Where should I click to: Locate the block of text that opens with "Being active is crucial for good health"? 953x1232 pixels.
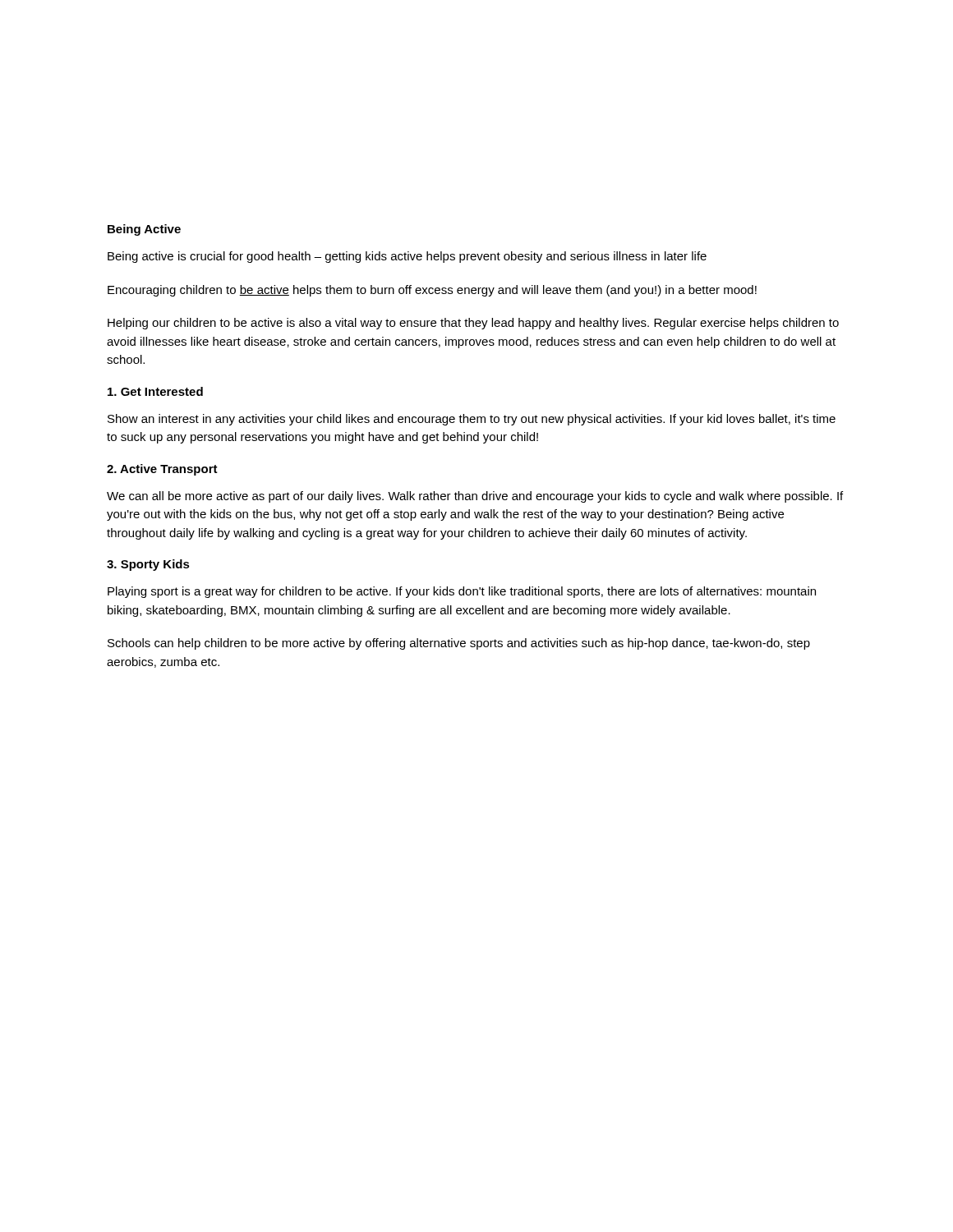(407, 256)
